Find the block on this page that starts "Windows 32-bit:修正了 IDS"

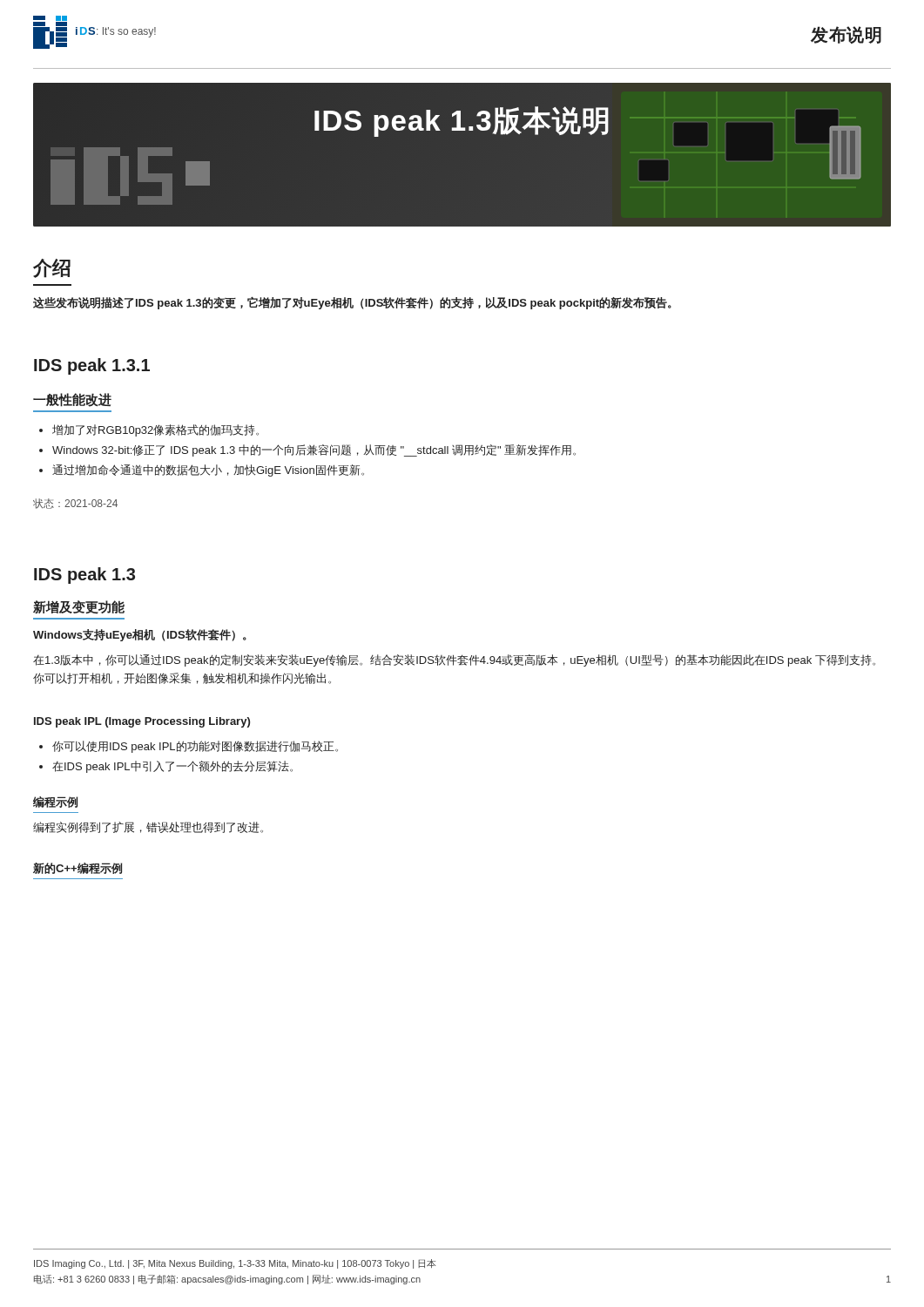point(462,450)
